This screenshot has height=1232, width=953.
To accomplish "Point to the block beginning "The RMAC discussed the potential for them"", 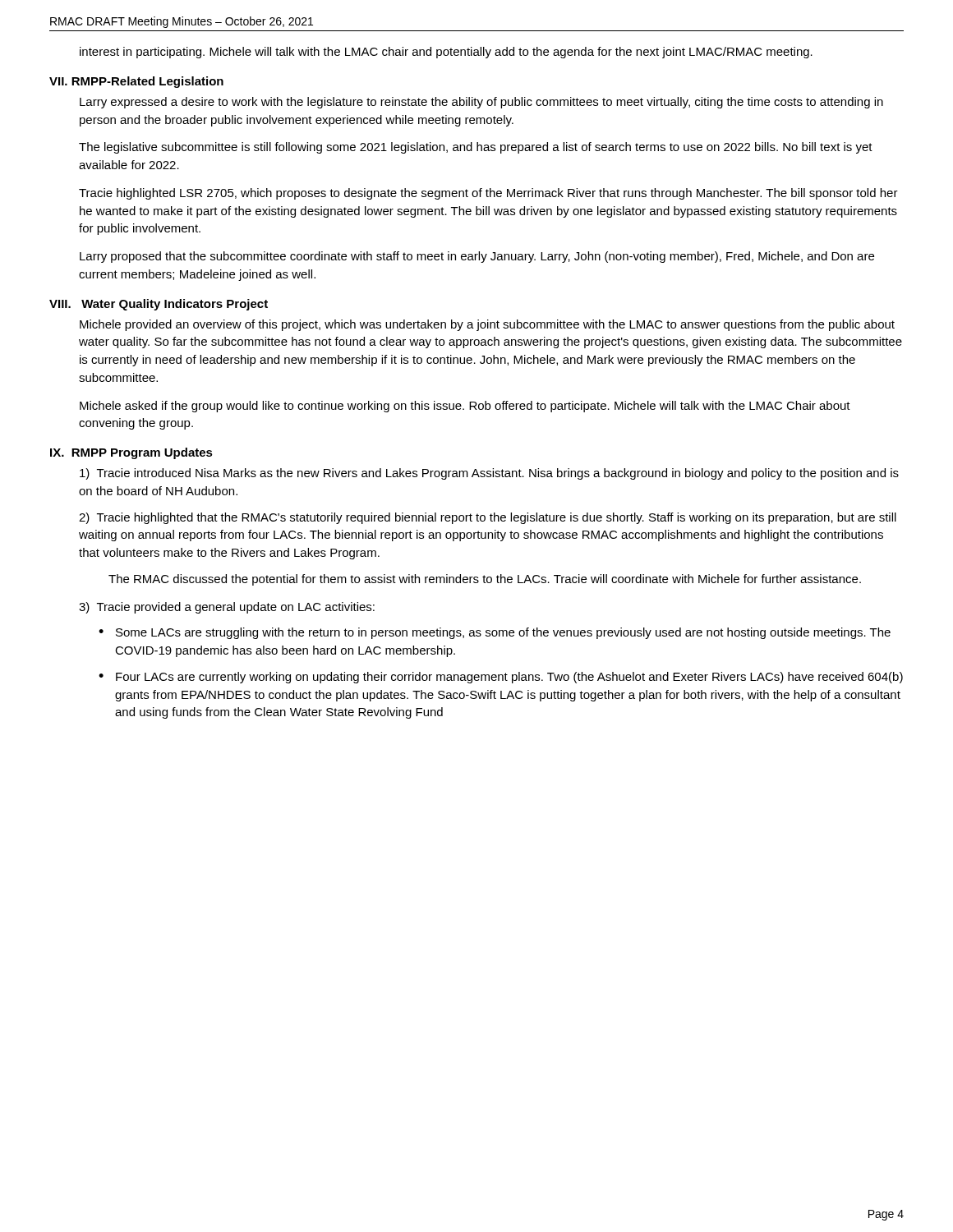I will 506,579.
